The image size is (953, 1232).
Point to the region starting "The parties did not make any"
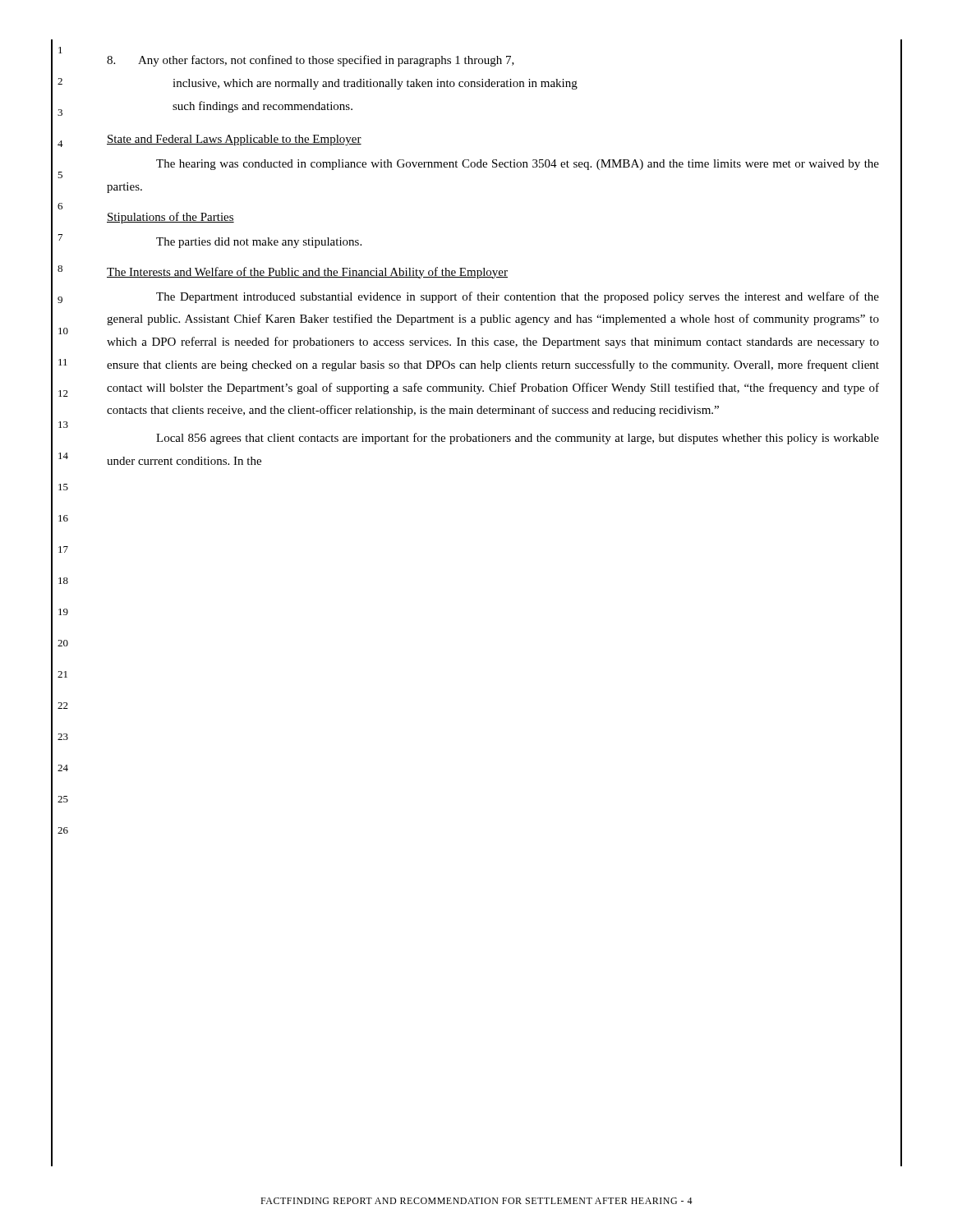[259, 241]
